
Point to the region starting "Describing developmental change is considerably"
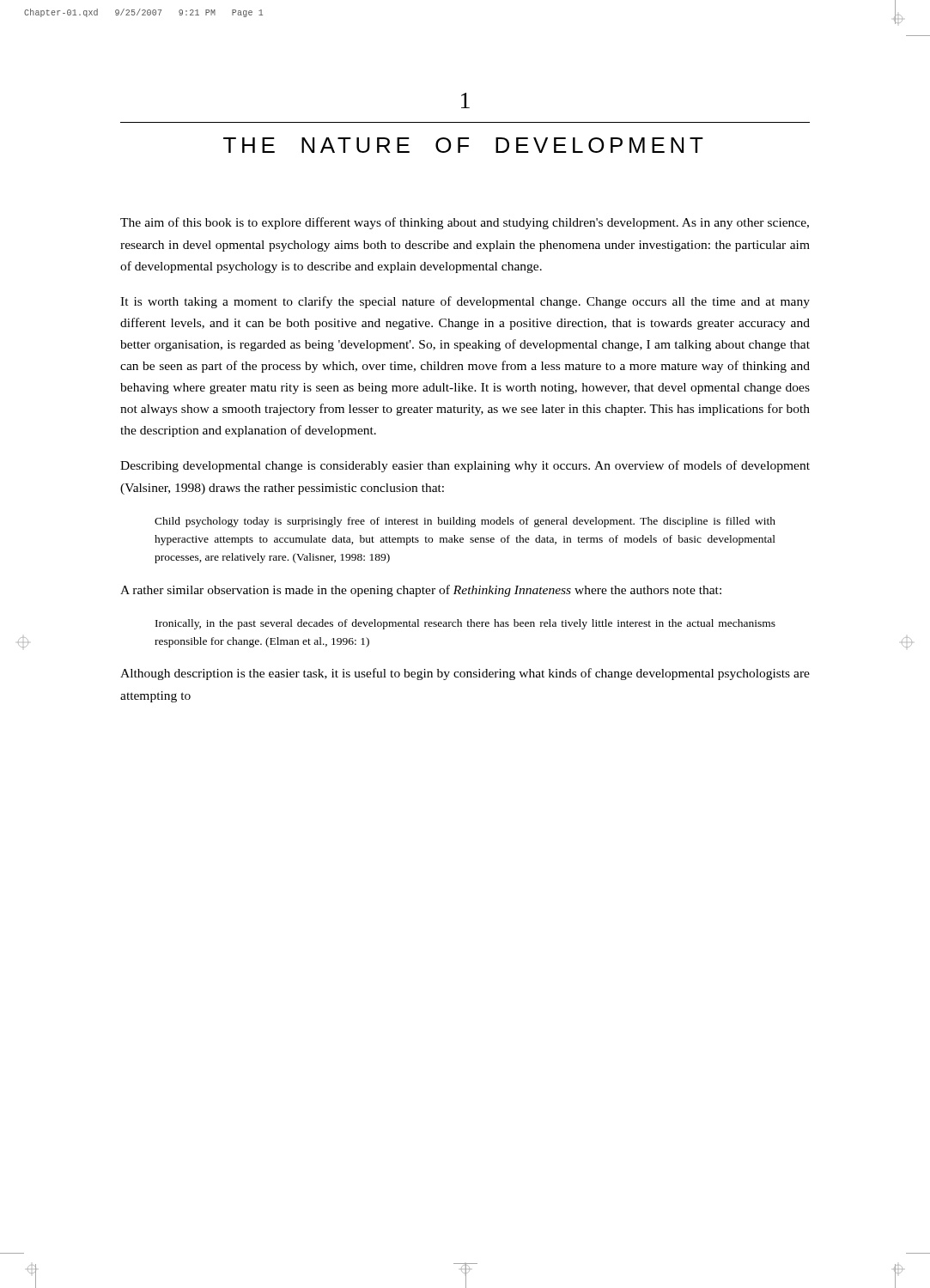click(465, 476)
